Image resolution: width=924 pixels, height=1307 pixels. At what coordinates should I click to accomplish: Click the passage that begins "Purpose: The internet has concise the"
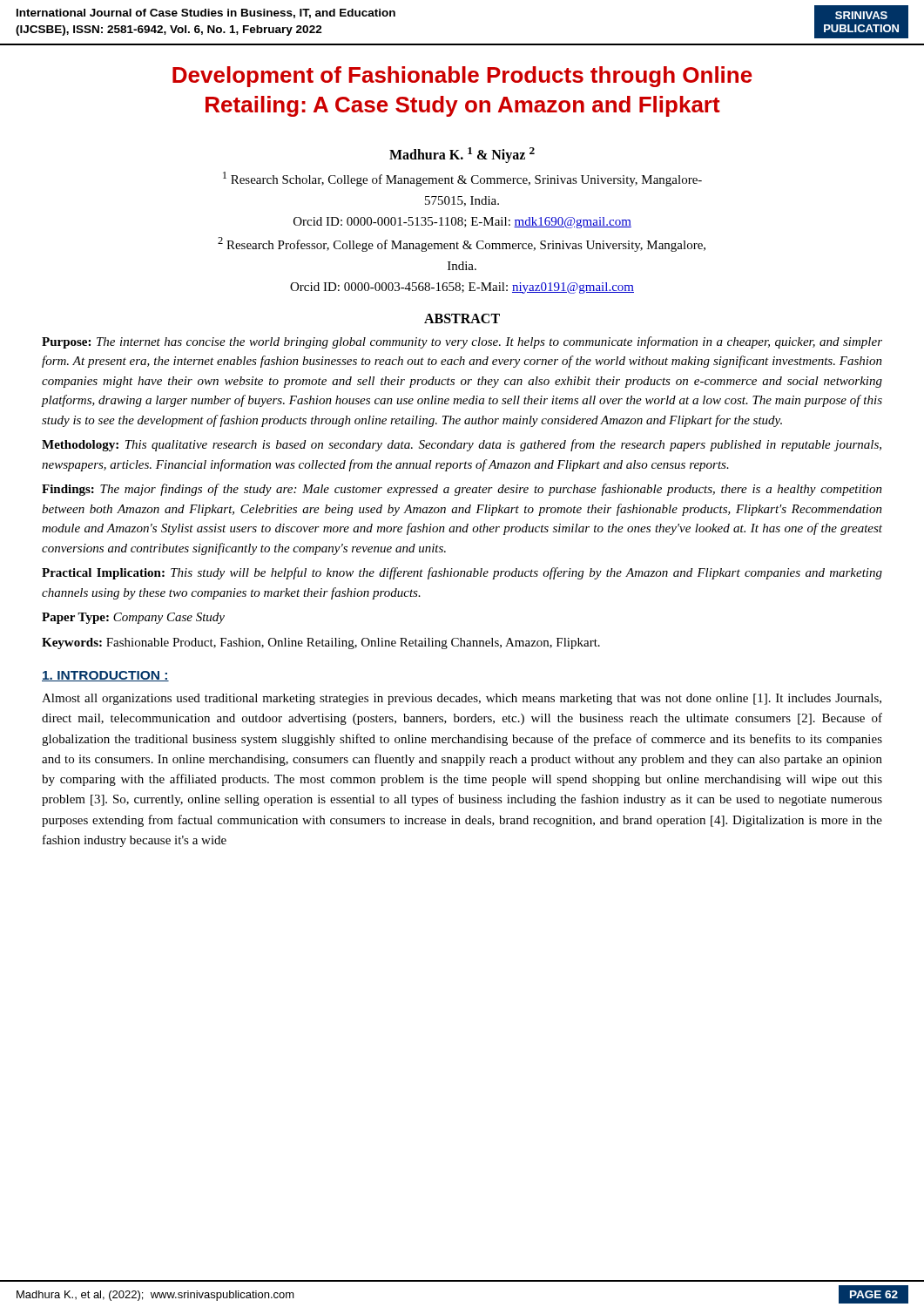coord(462,380)
